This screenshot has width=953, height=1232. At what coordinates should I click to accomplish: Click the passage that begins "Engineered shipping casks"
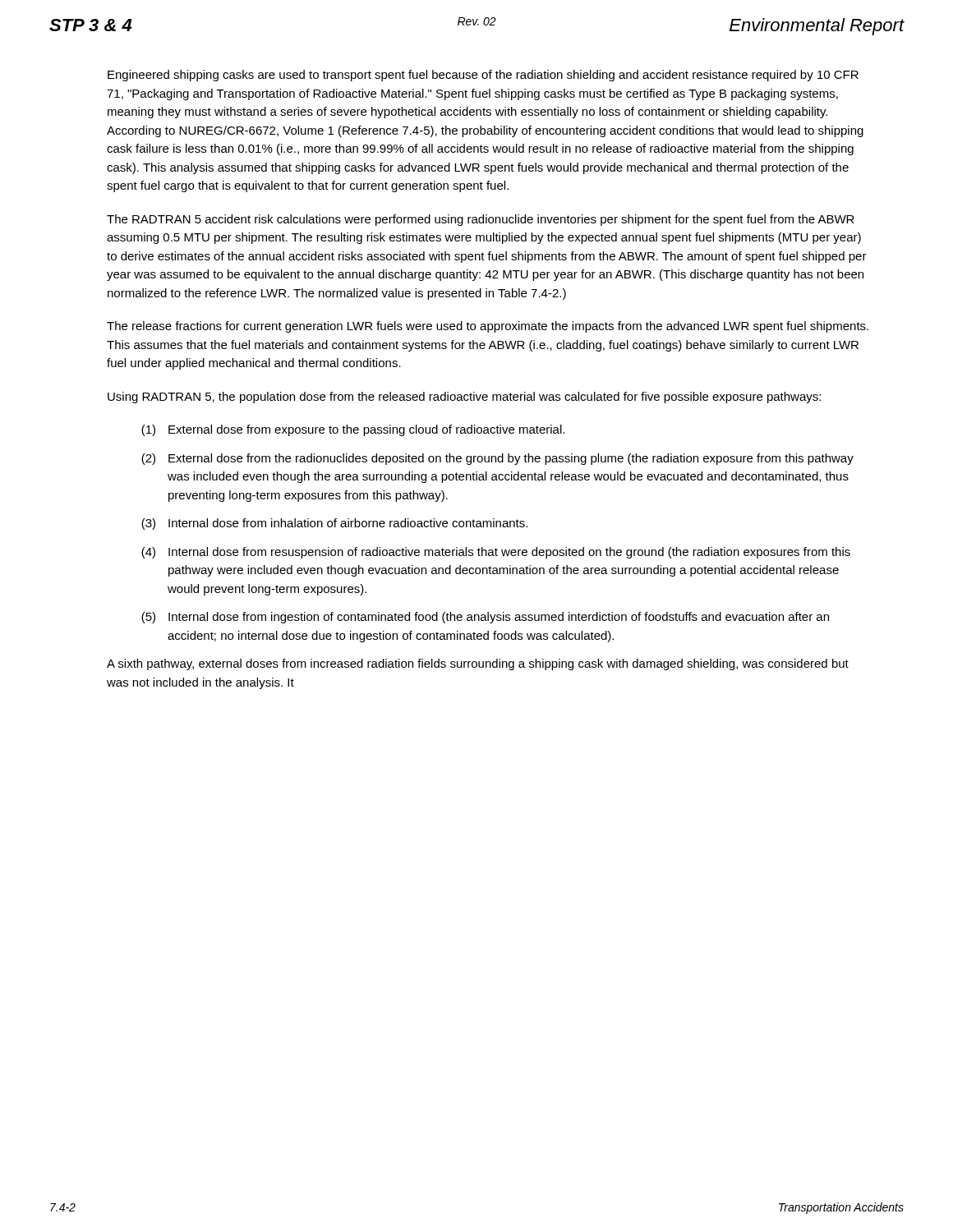(x=485, y=130)
